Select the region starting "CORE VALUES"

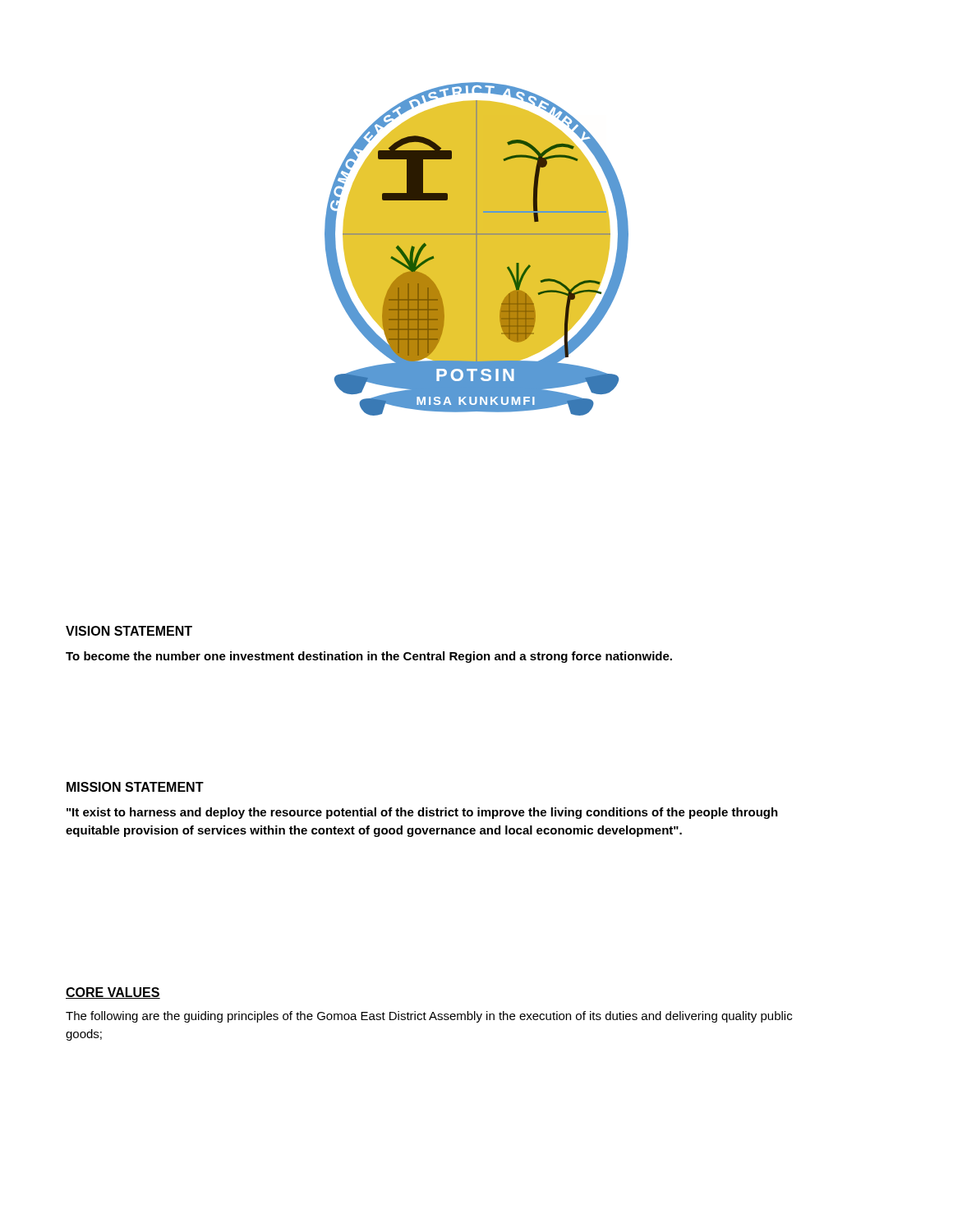(x=113, y=993)
